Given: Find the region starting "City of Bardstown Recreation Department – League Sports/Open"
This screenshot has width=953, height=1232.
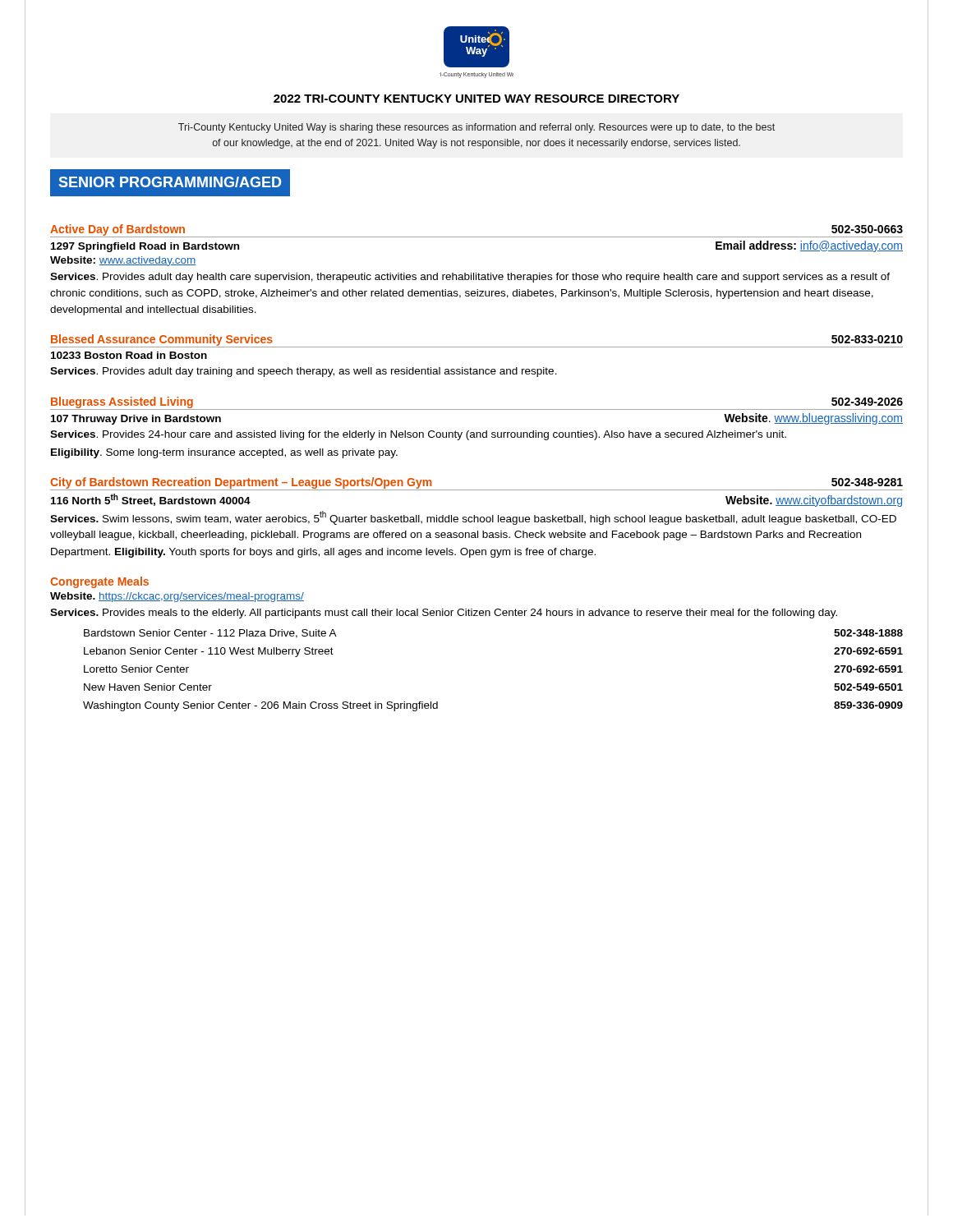Looking at the screenshot, I should click(476, 518).
